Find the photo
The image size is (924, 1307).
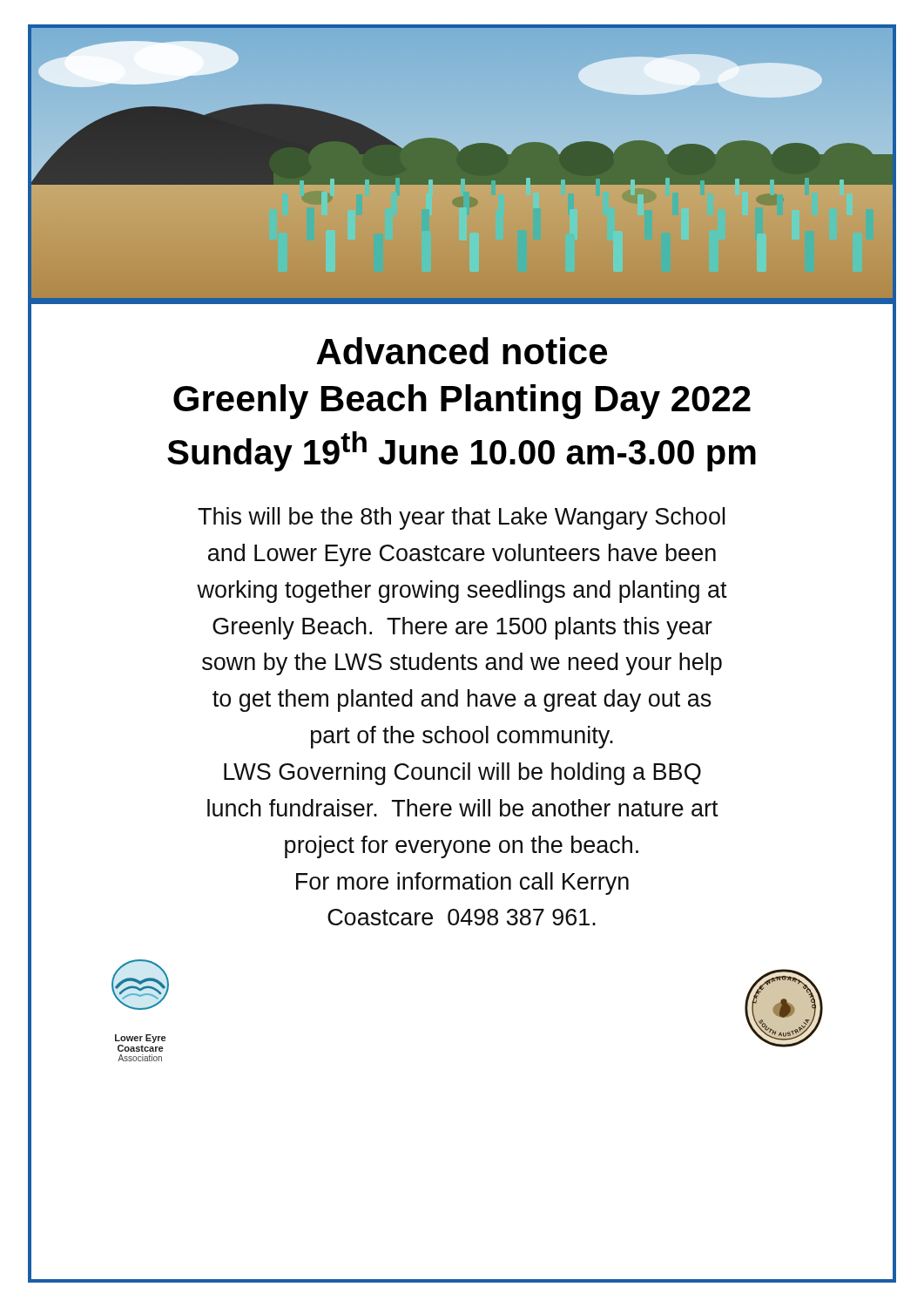462,163
